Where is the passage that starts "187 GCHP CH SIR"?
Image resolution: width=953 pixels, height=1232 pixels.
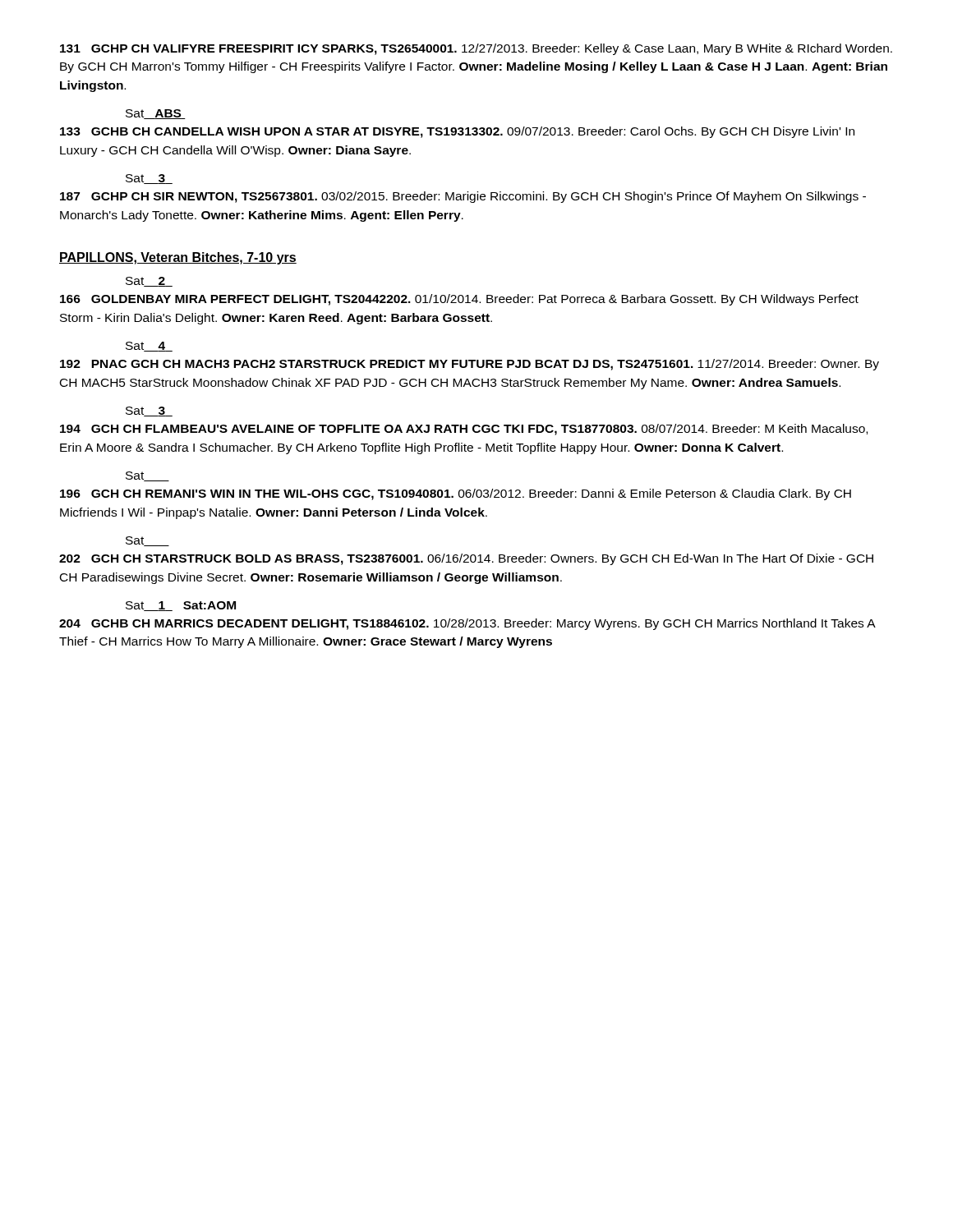[x=463, y=205]
